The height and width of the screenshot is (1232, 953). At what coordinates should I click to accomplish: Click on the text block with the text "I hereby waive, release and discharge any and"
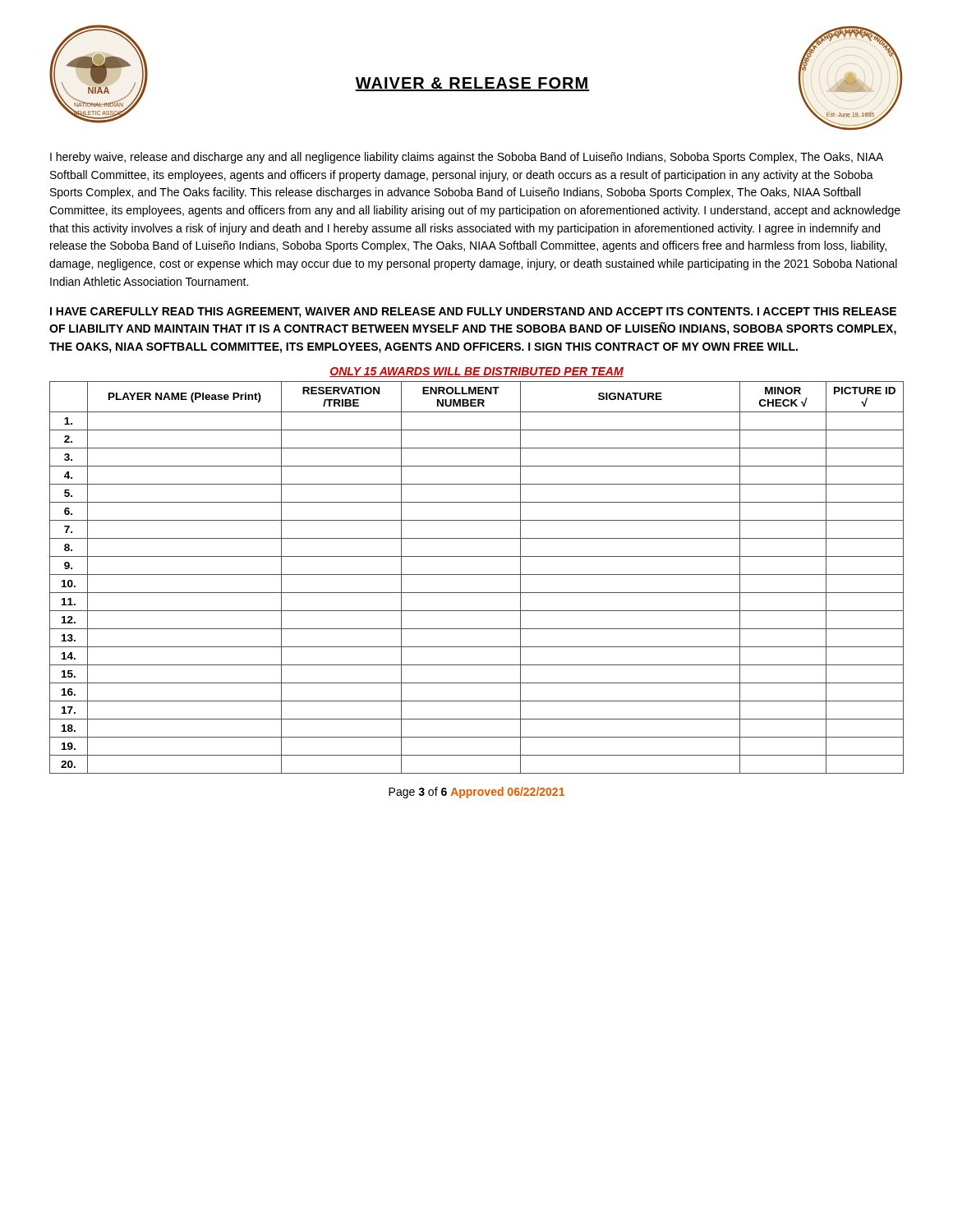pos(475,219)
